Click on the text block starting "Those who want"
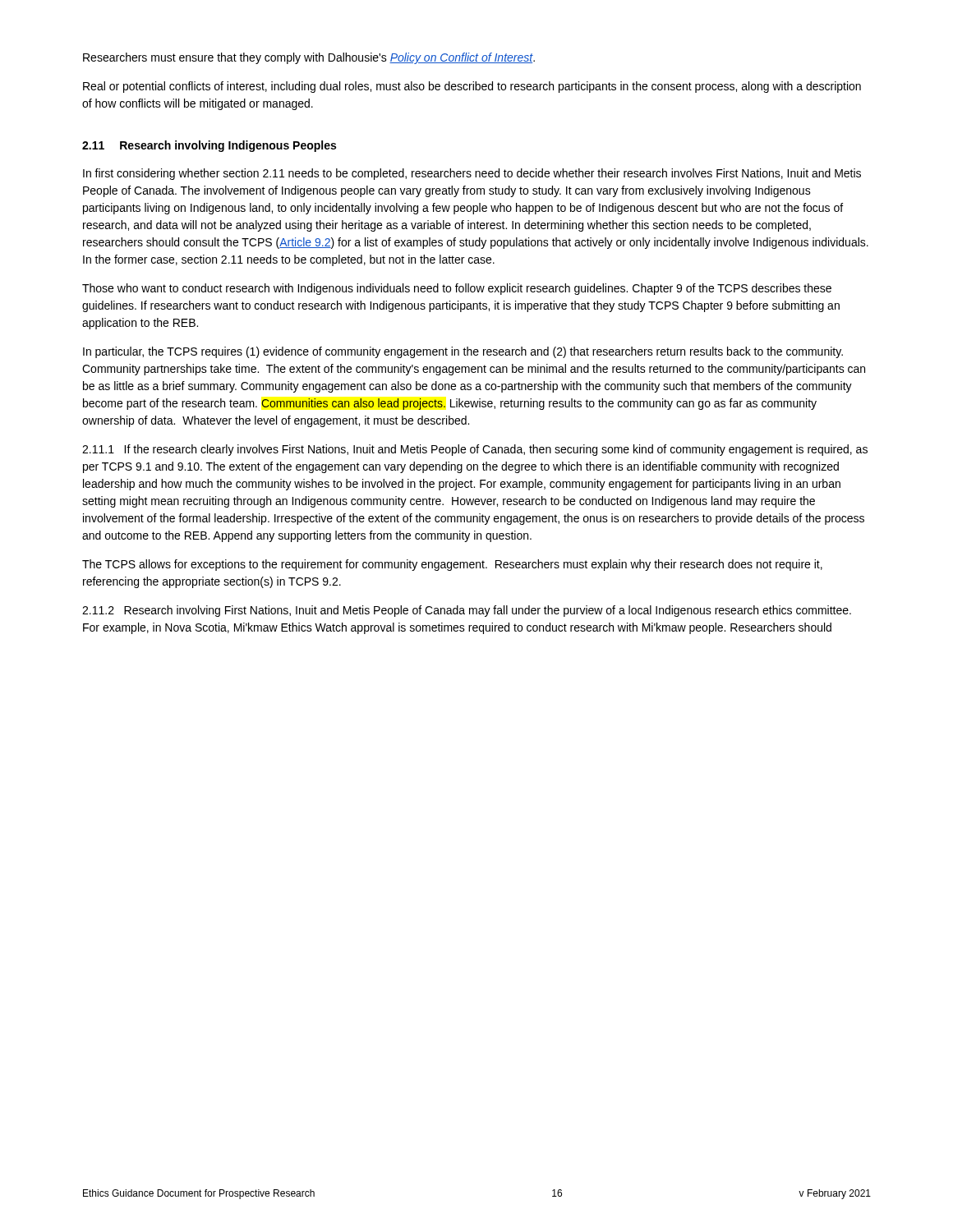This screenshot has height=1232, width=953. click(461, 306)
